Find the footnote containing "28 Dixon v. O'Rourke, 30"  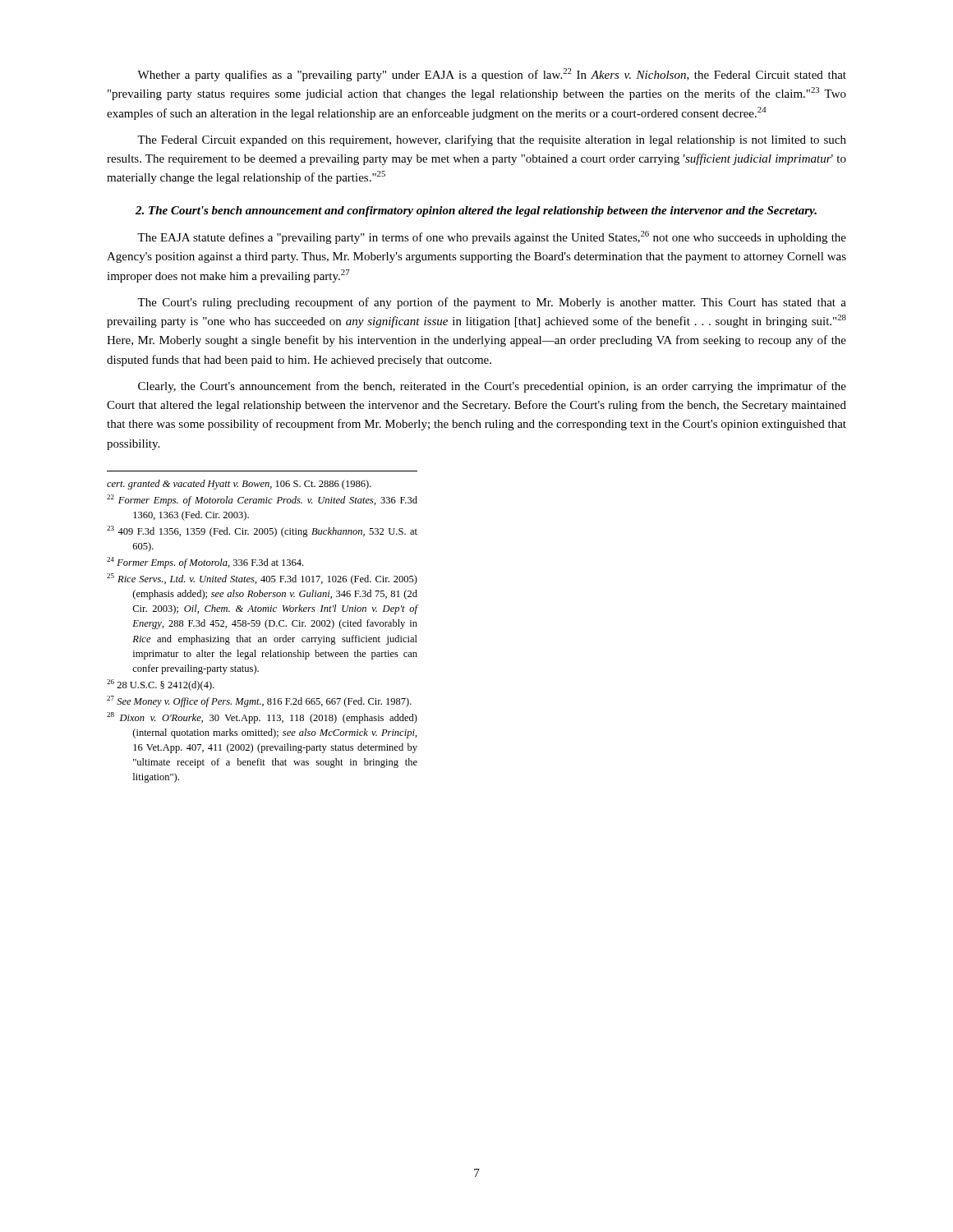point(262,747)
